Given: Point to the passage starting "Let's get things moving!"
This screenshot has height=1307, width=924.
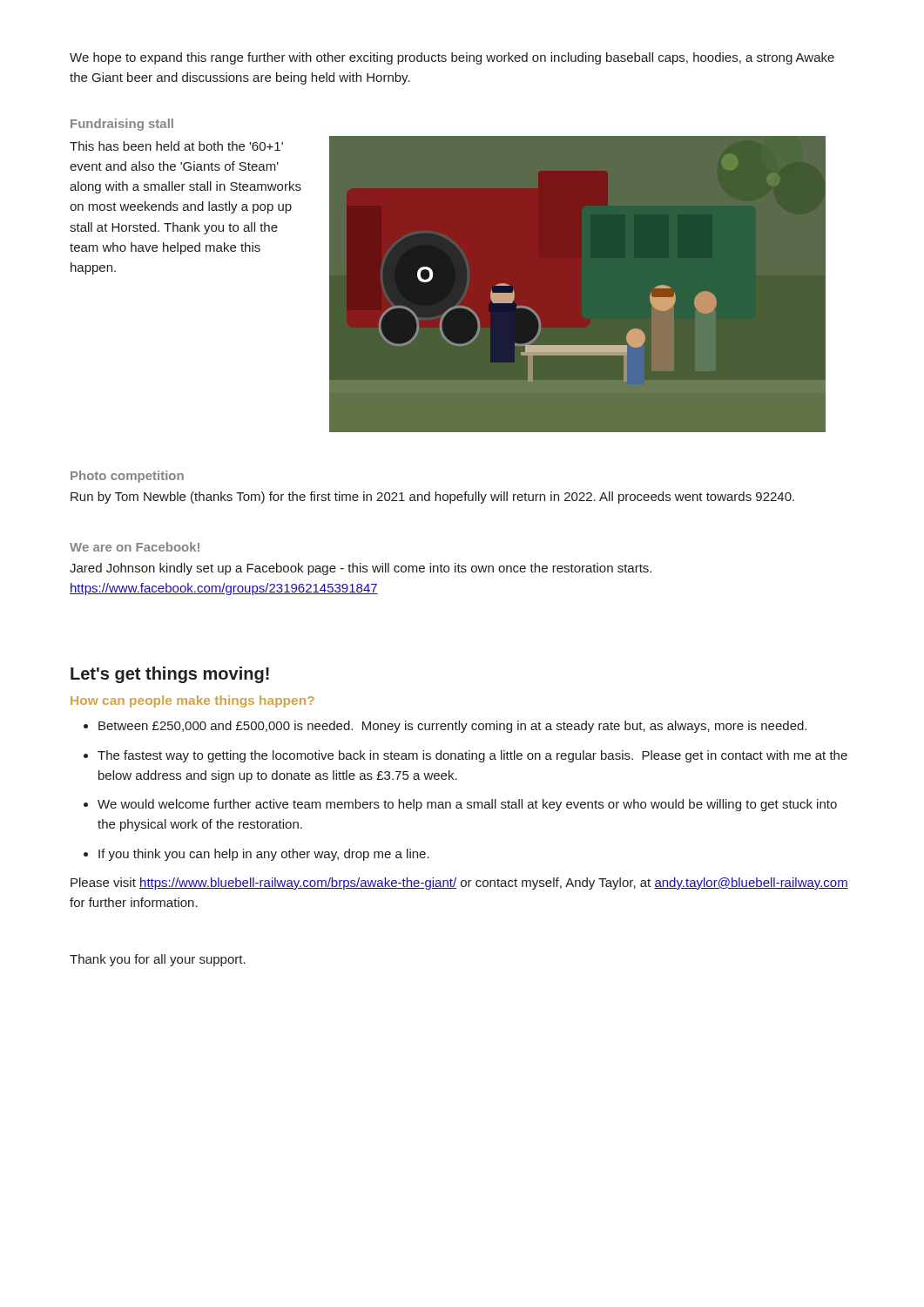Looking at the screenshot, I should [170, 674].
